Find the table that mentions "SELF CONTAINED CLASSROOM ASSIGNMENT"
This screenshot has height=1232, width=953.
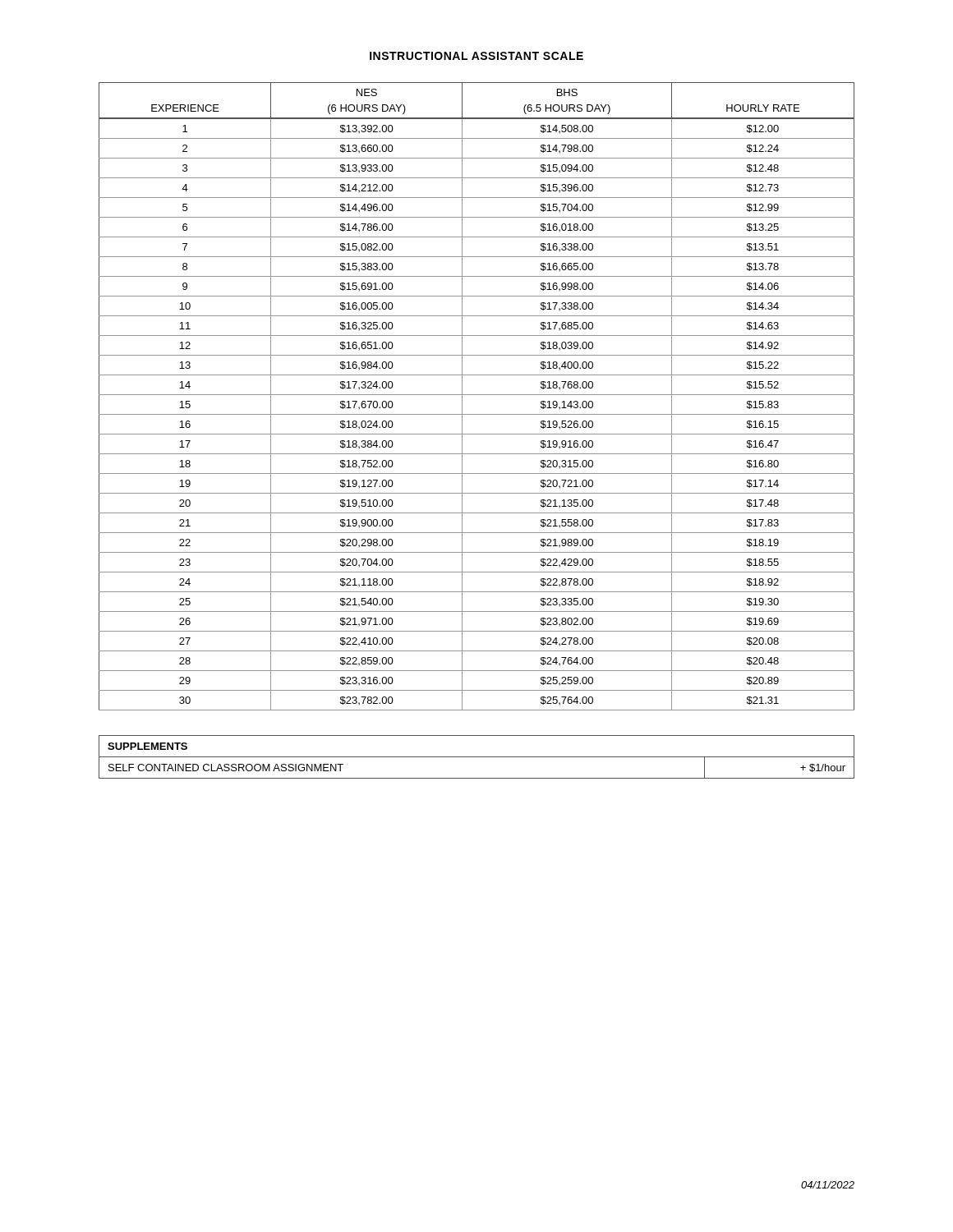coord(476,757)
